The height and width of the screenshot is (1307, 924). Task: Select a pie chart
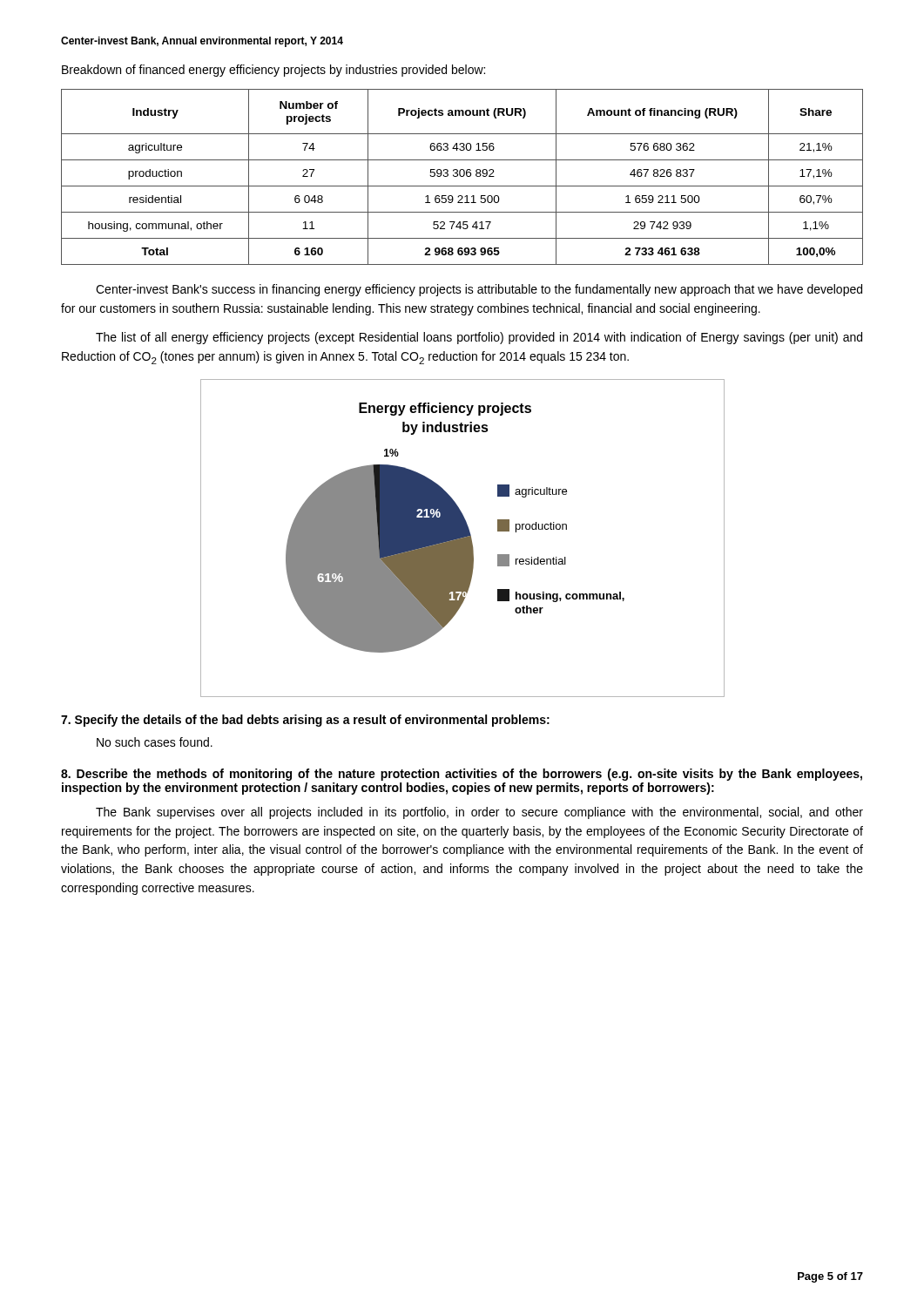[x=462, y=538]
